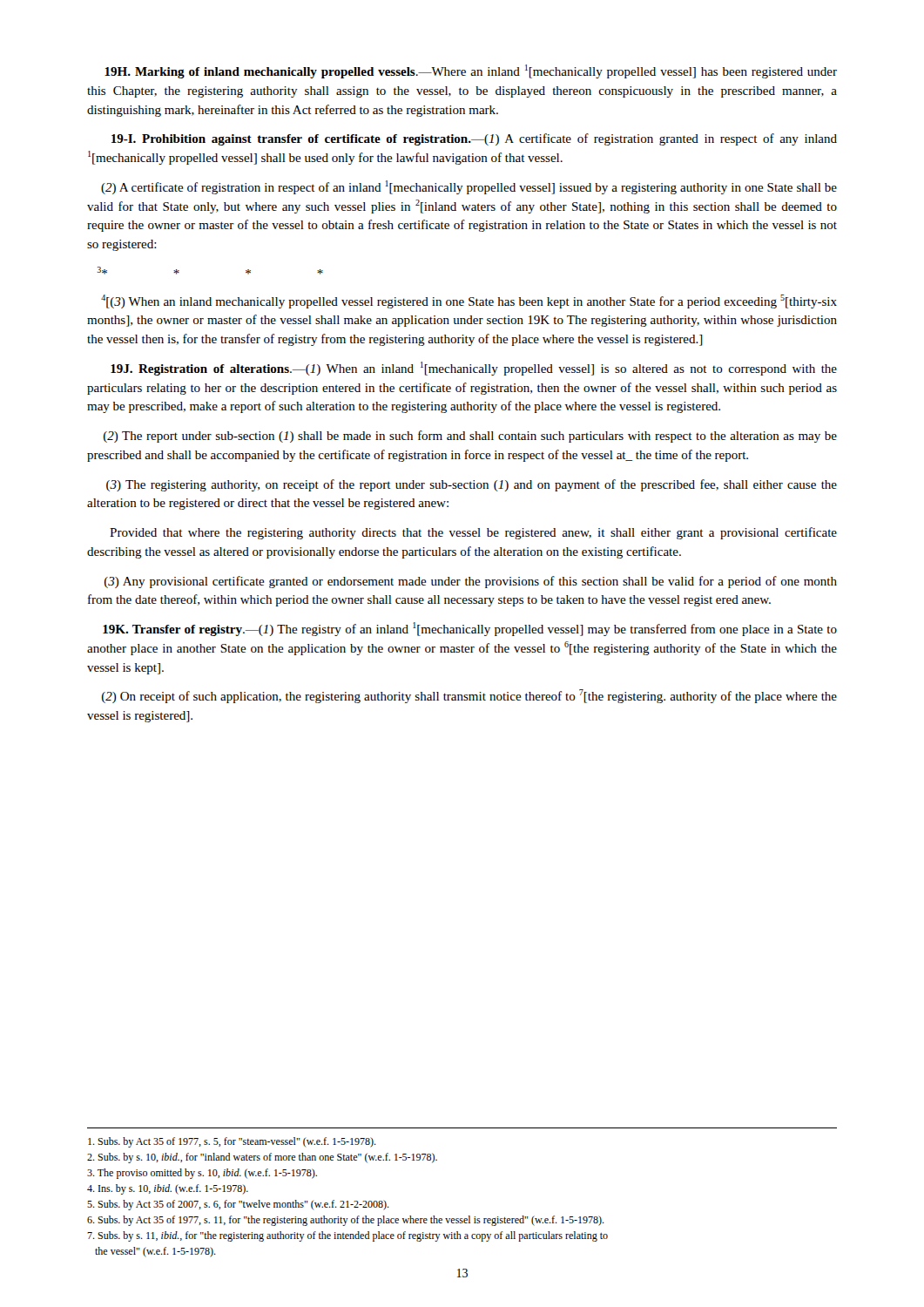Navigate to the passage starting "(2) A certificate of registration in respect"
The image size is (924, 1307).
coord(462,215)
